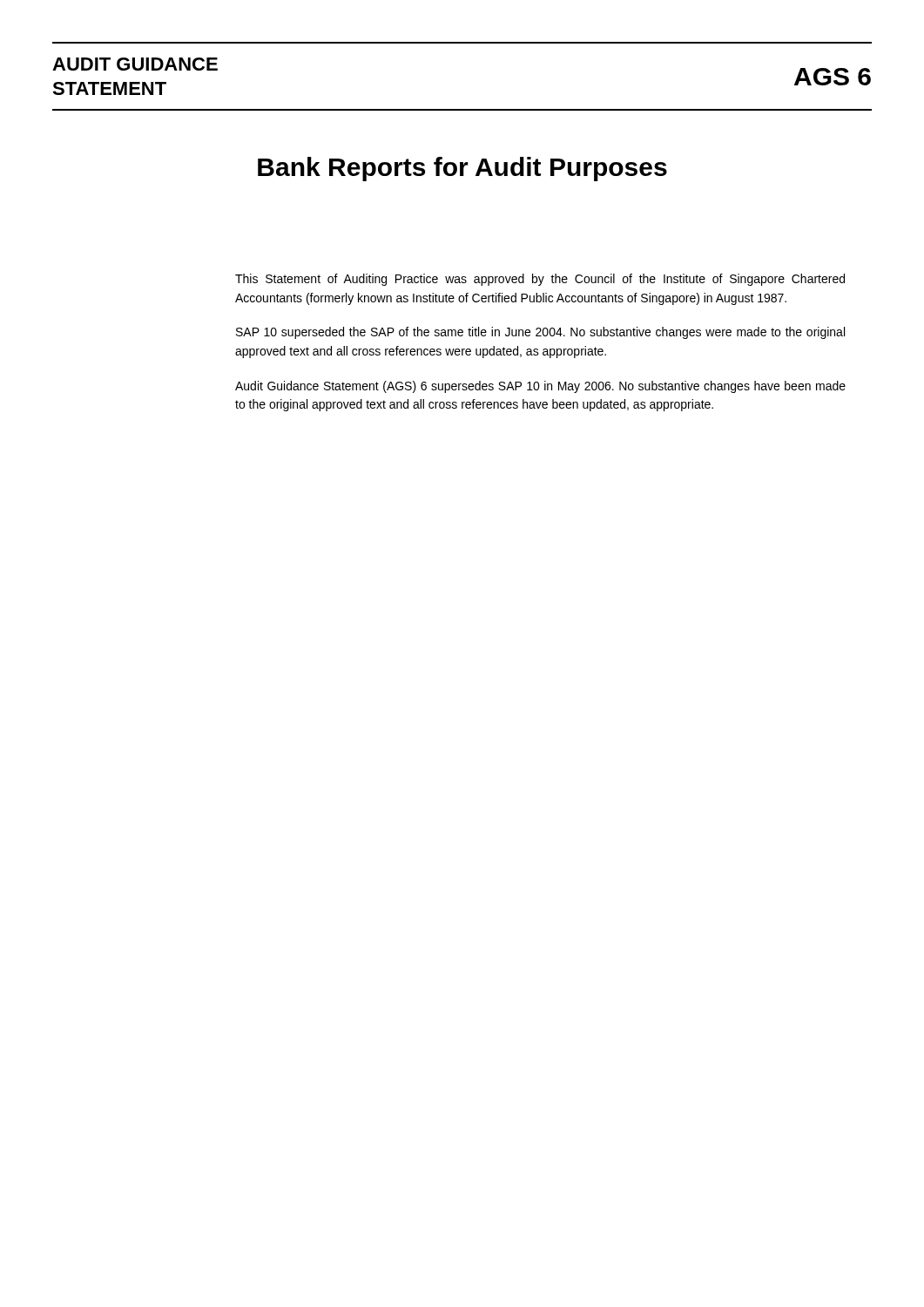
Task: Find the block on this page that starts "This Statement of"
Action: coord(540,289)
